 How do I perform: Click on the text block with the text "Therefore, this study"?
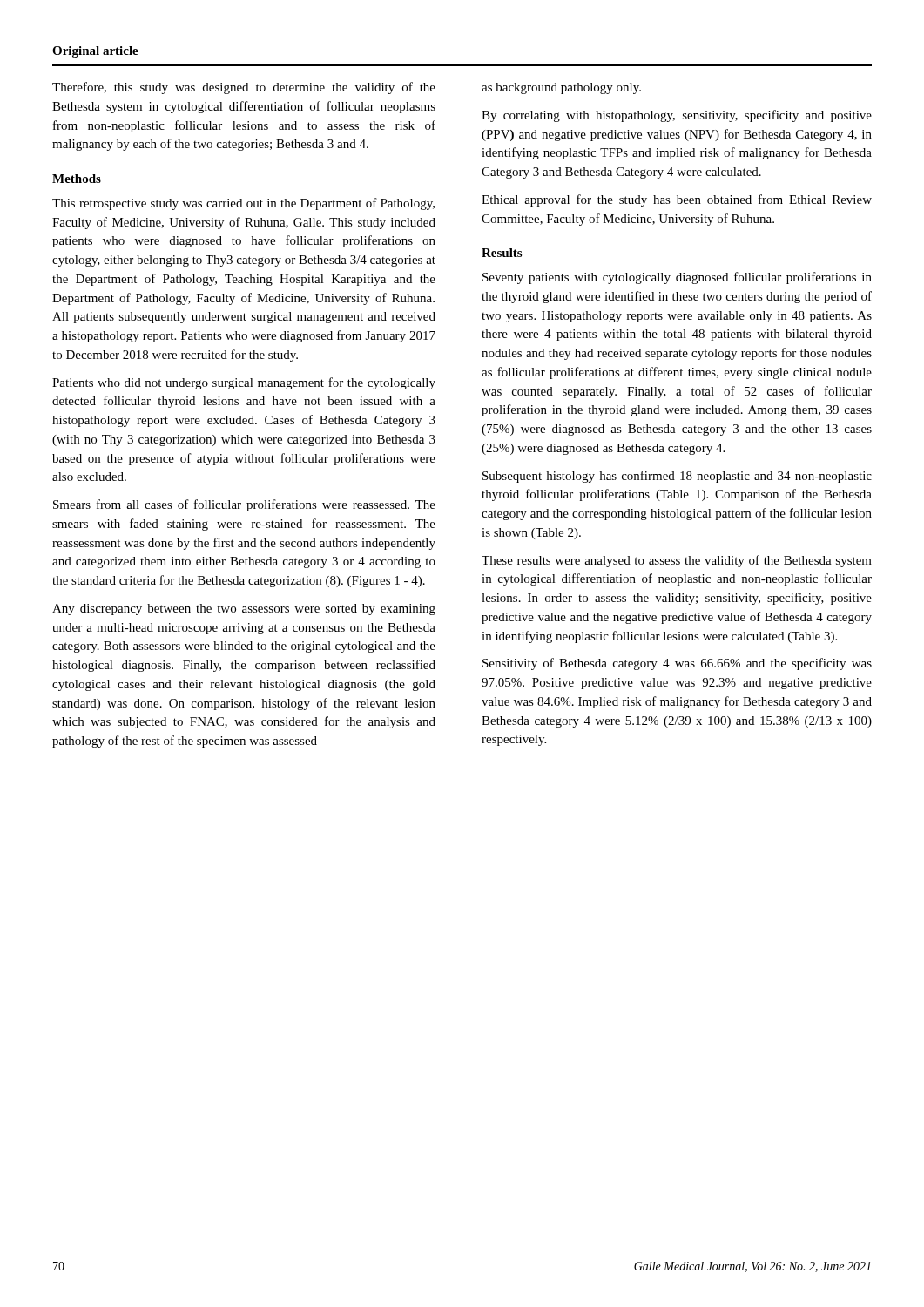244,116
